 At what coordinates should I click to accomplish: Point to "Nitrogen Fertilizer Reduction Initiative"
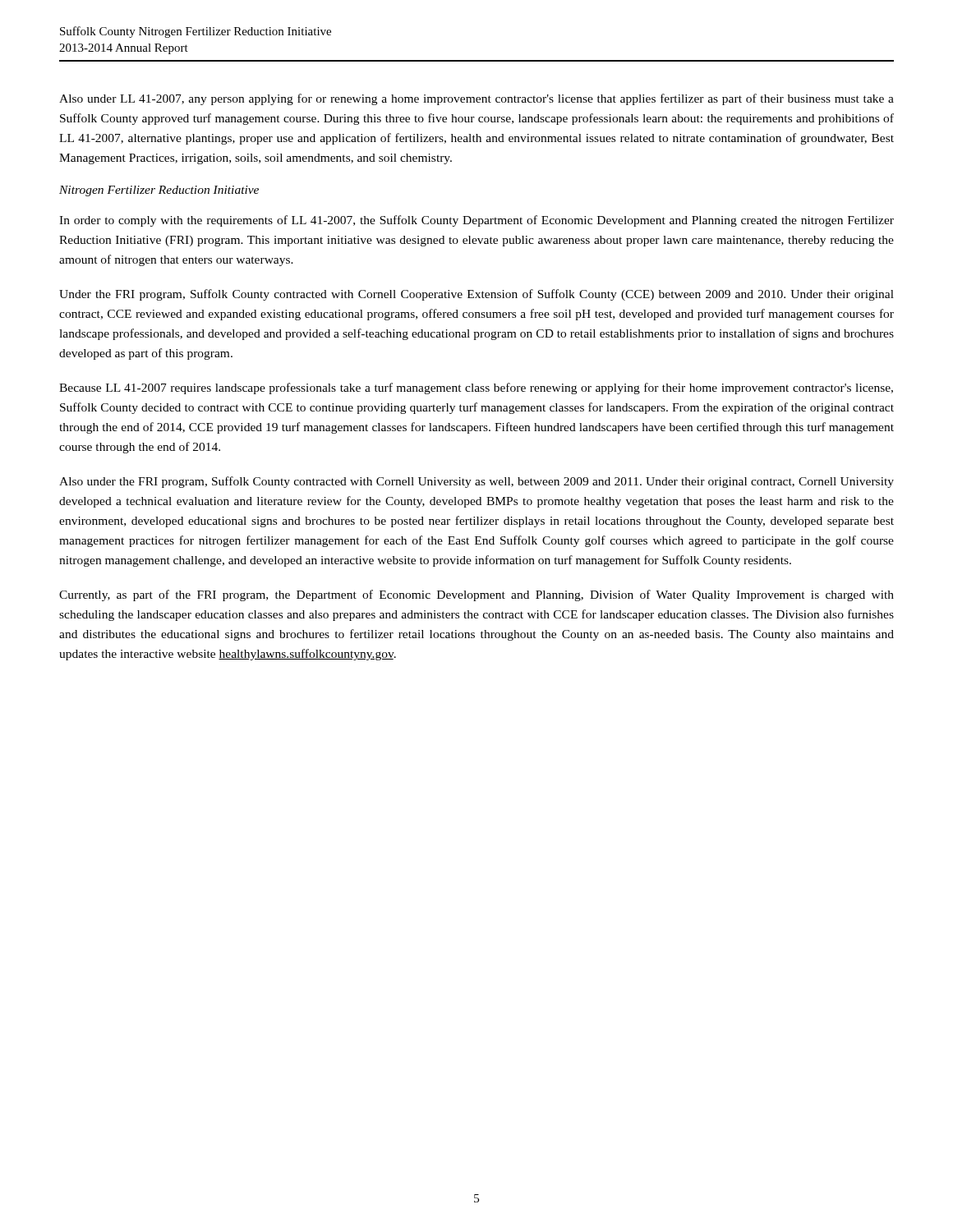coord(159,189)
